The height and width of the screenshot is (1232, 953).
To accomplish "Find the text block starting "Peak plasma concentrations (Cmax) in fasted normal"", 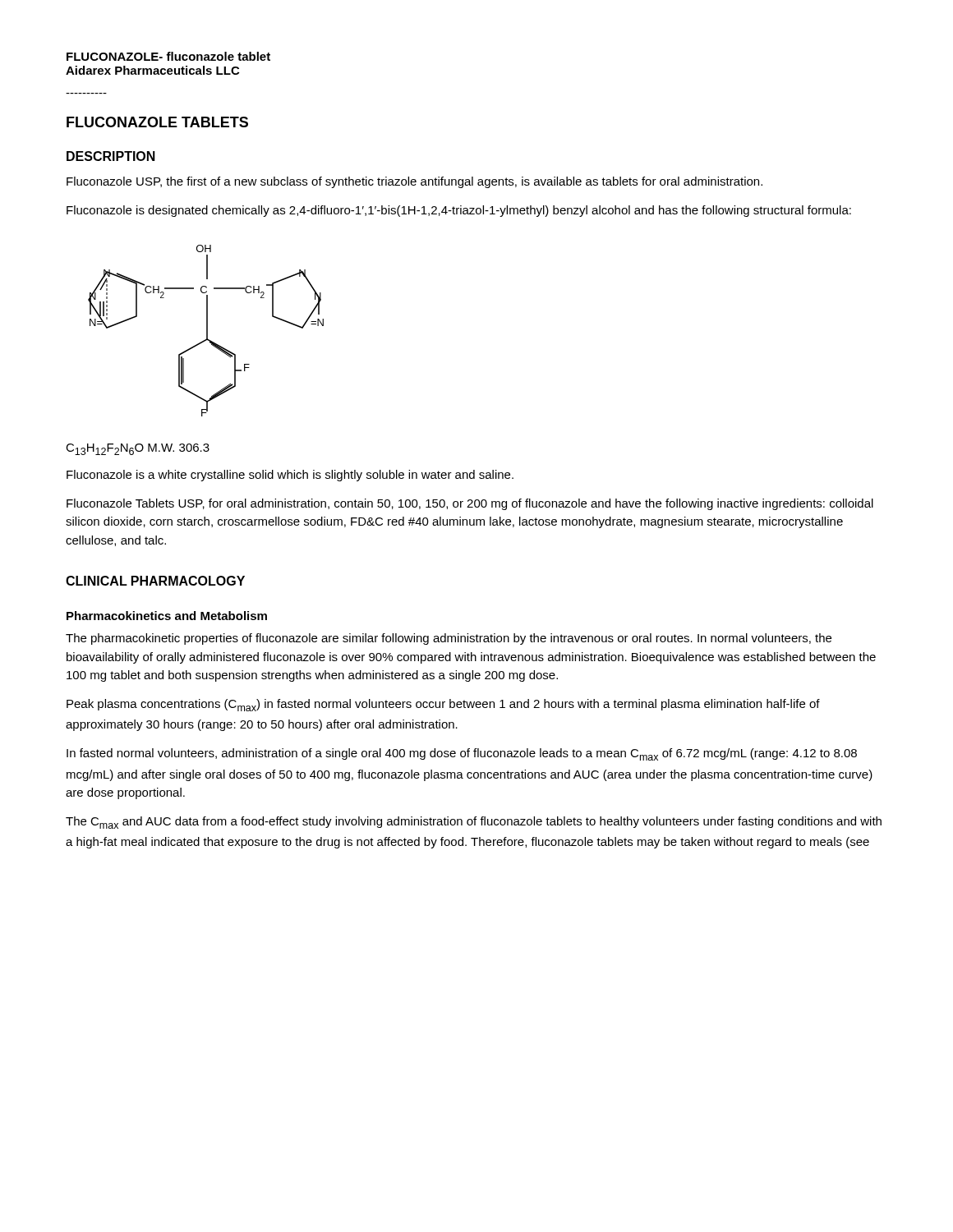I will [443, 714].
